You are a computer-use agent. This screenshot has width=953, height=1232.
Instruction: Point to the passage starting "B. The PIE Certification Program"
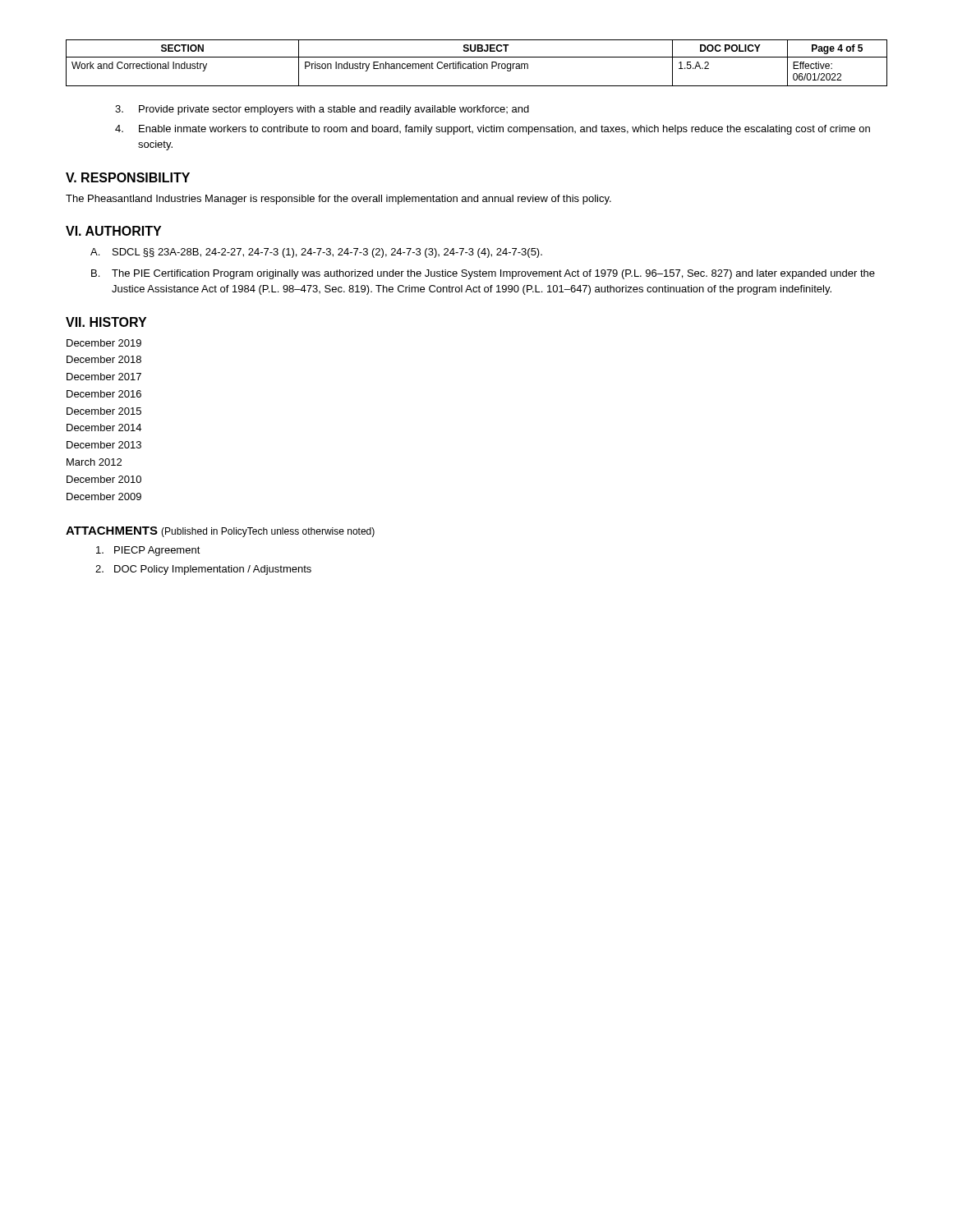click(x=489, y=281)
